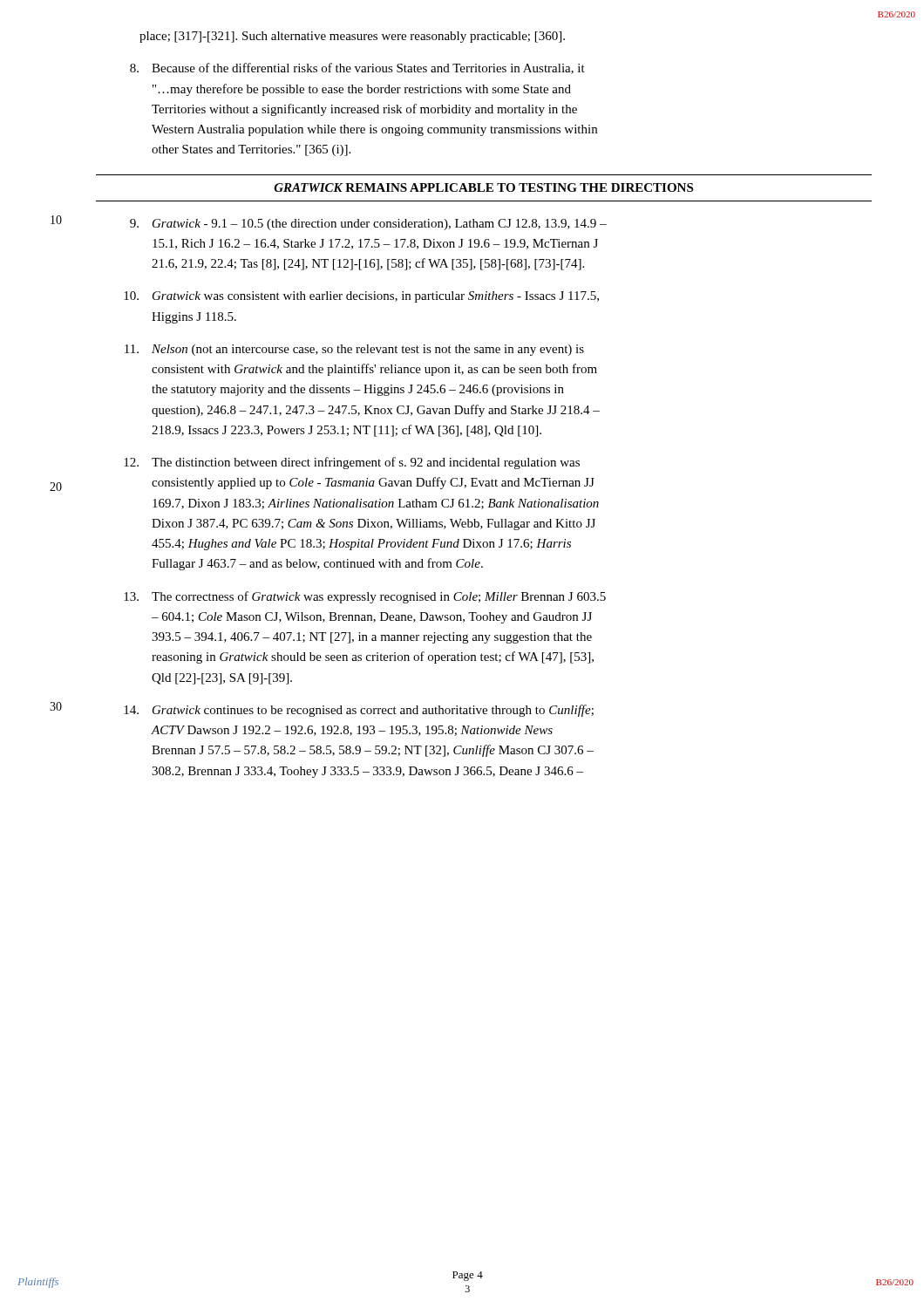The width and height of the screenshot is (924, 1308).
Task: Point to the element starting "9. Gratwick - 9.1 – 10.5 (the"
Action: pos(351,244)
